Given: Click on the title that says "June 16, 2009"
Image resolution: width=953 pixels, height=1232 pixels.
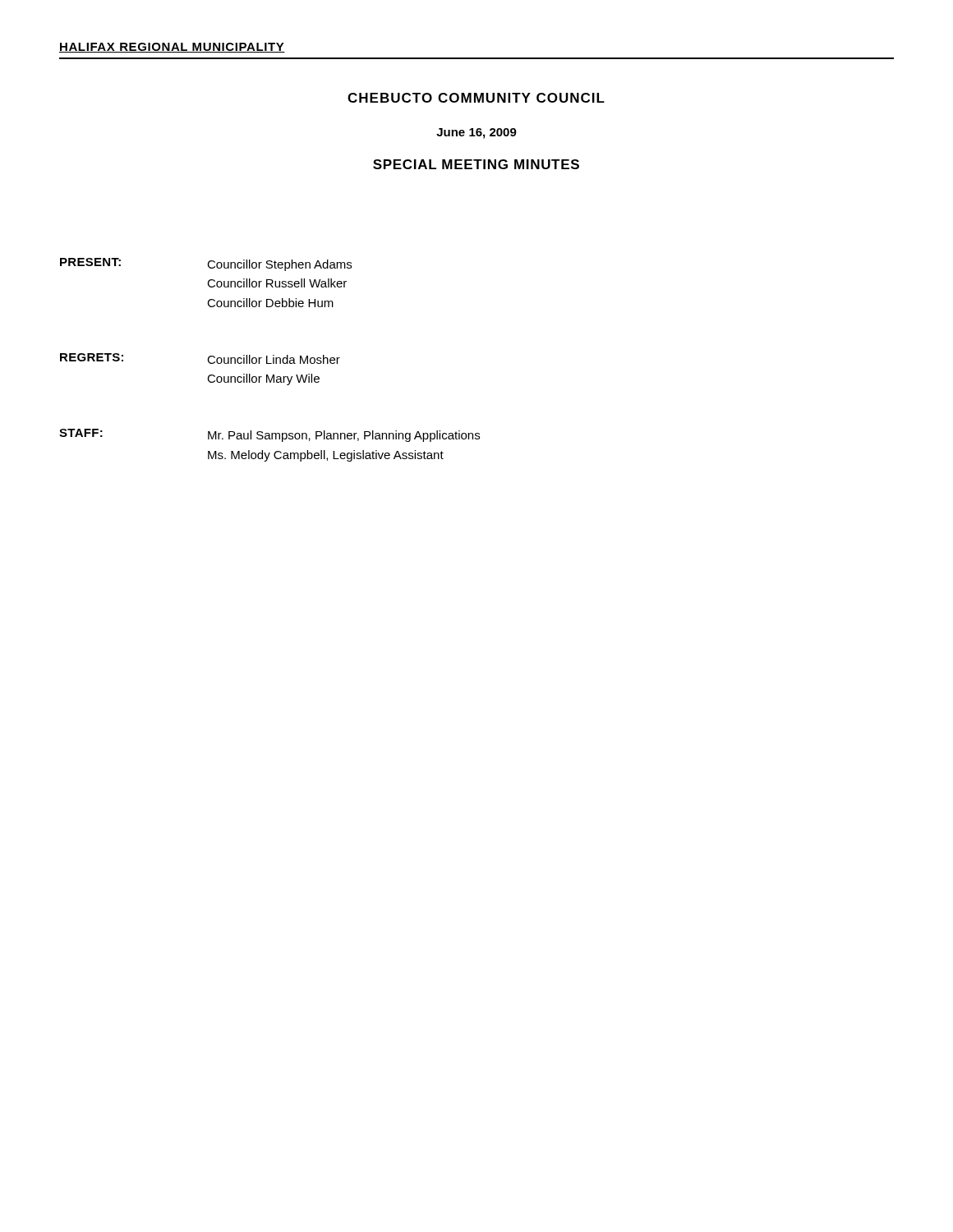Looking at the screenshot, I should [x=476, y=132].
